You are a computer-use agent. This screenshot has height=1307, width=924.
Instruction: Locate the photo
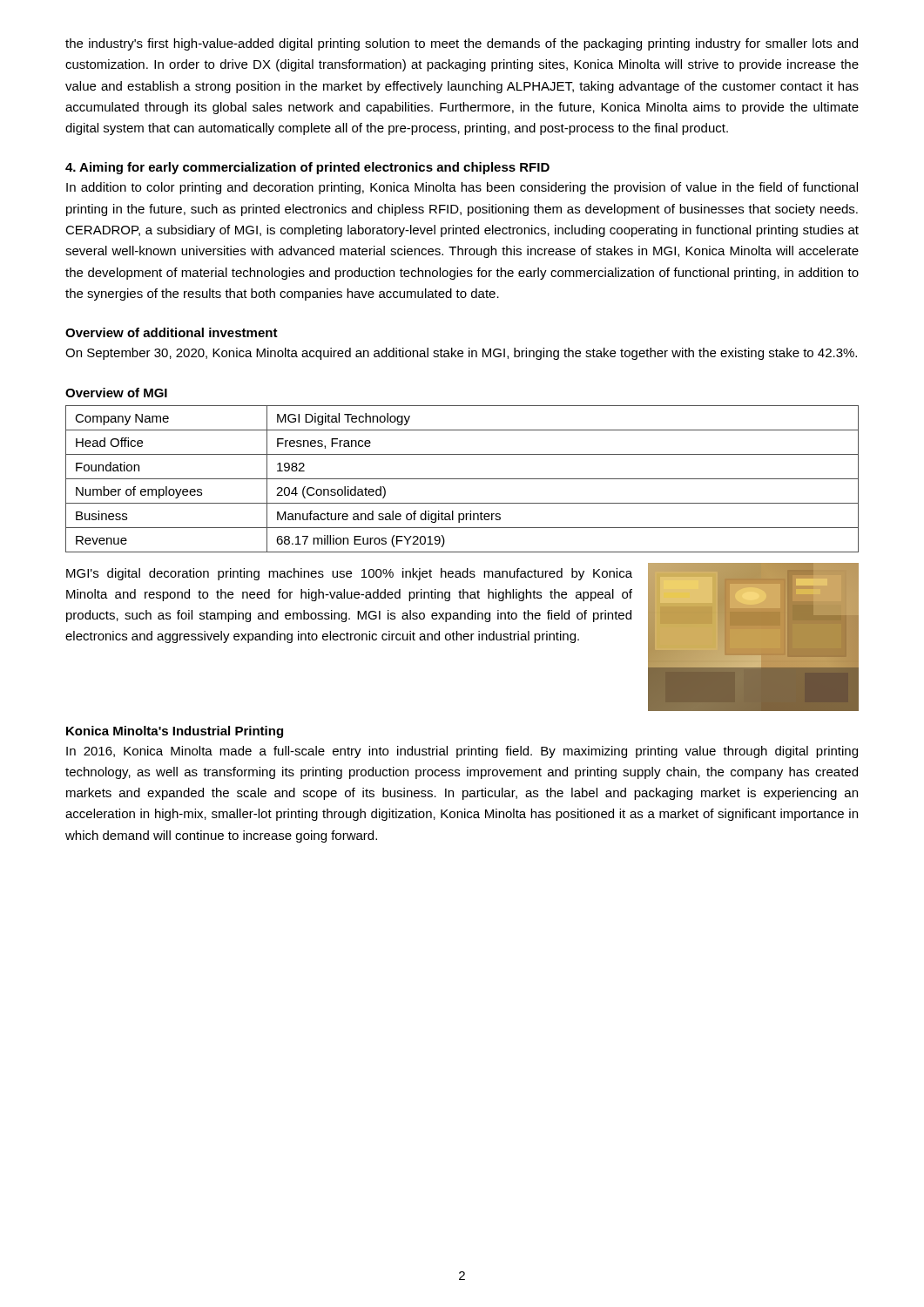pyautogui.click(x=753, y=637)
